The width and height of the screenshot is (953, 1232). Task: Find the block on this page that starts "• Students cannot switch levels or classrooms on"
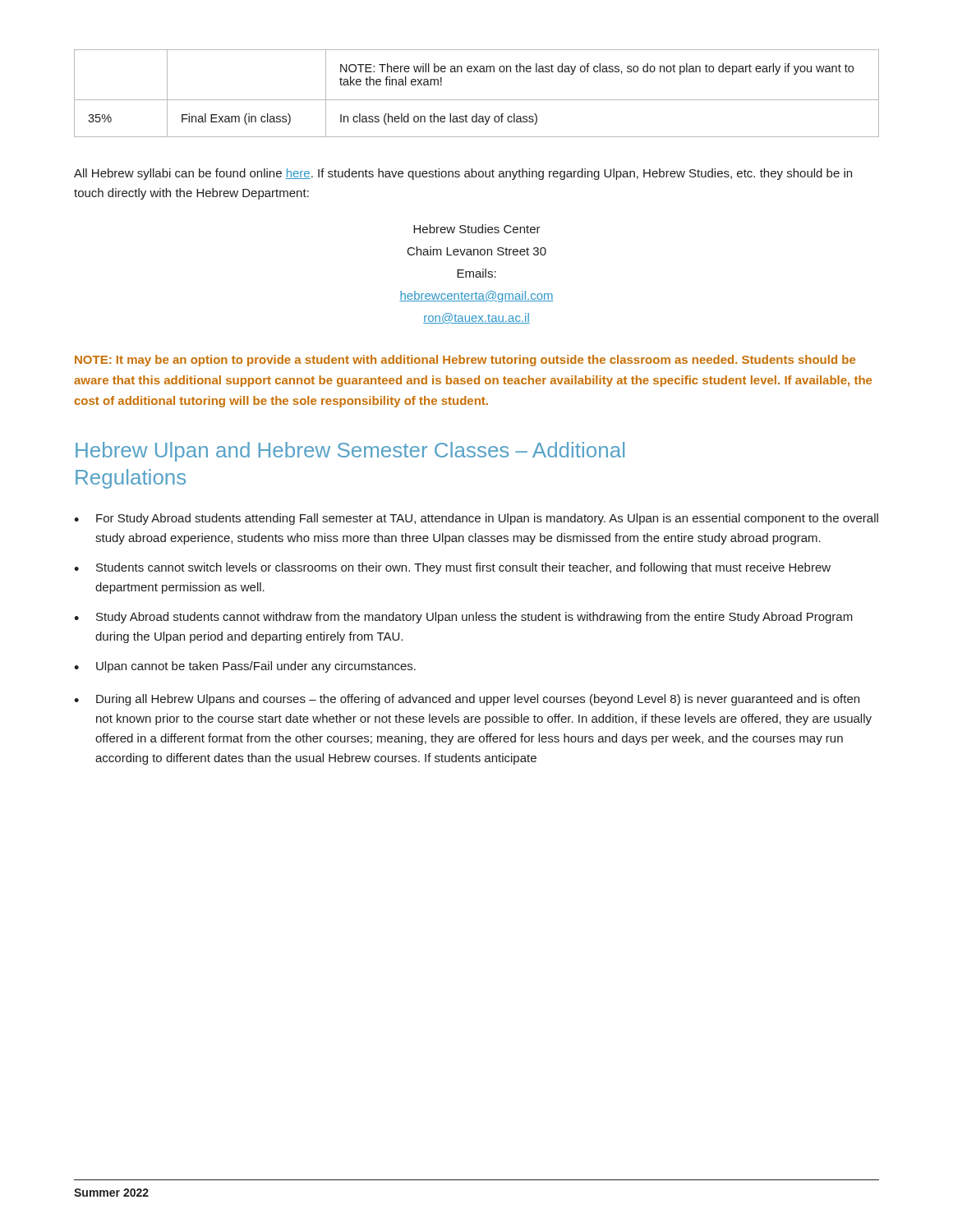476,578
